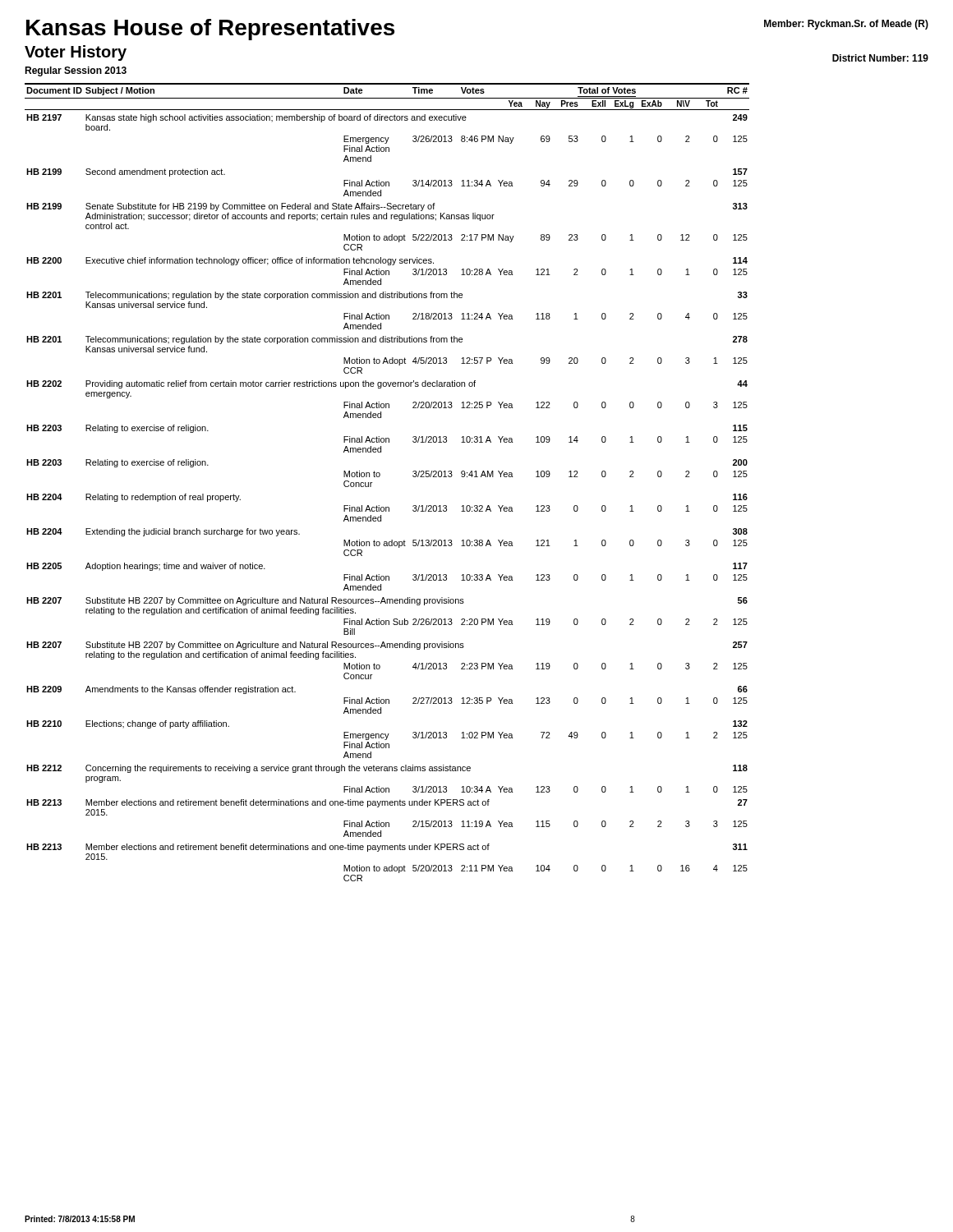The width and height of the screenshot is (953, 1232).
Task: Point to "District Number: 119"
Action: pos(880,58)
